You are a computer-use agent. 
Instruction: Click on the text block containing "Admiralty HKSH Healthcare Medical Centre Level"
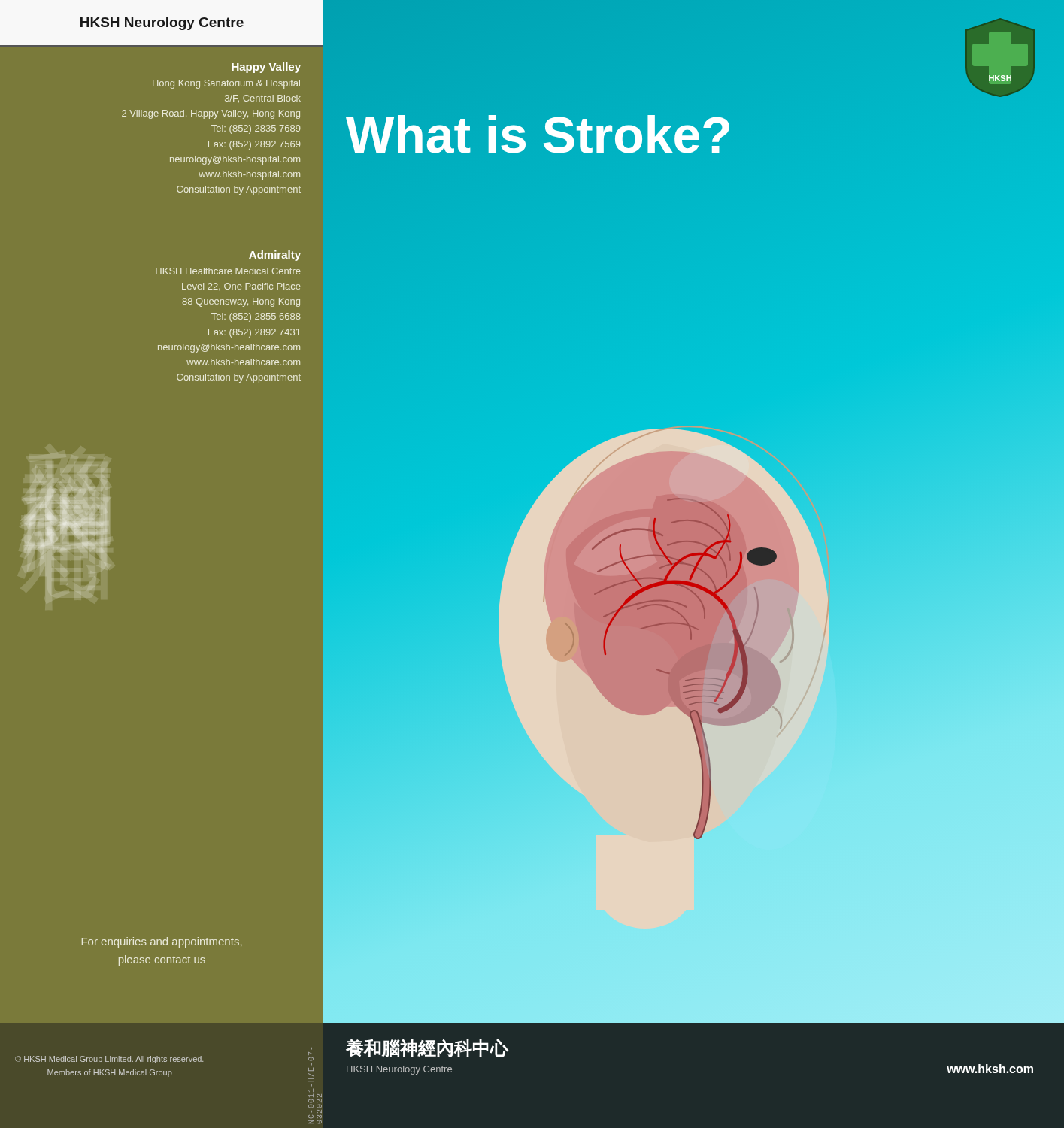pyautogui.click(x=275, y=256)
